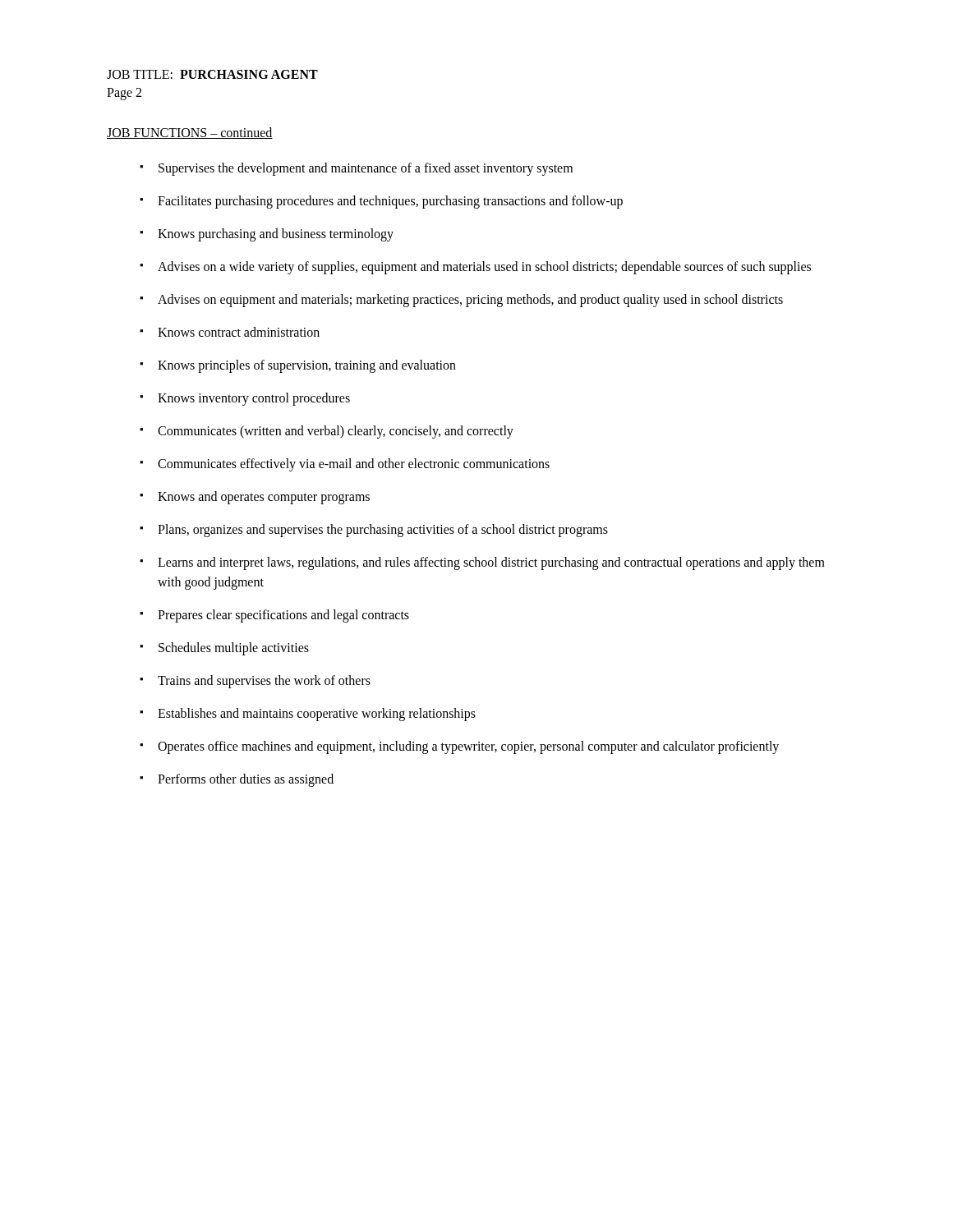Click on the element starting "▪ Communicates (written and verbal)"
This screenshot has width=953, height=1232.
[327, 431]
